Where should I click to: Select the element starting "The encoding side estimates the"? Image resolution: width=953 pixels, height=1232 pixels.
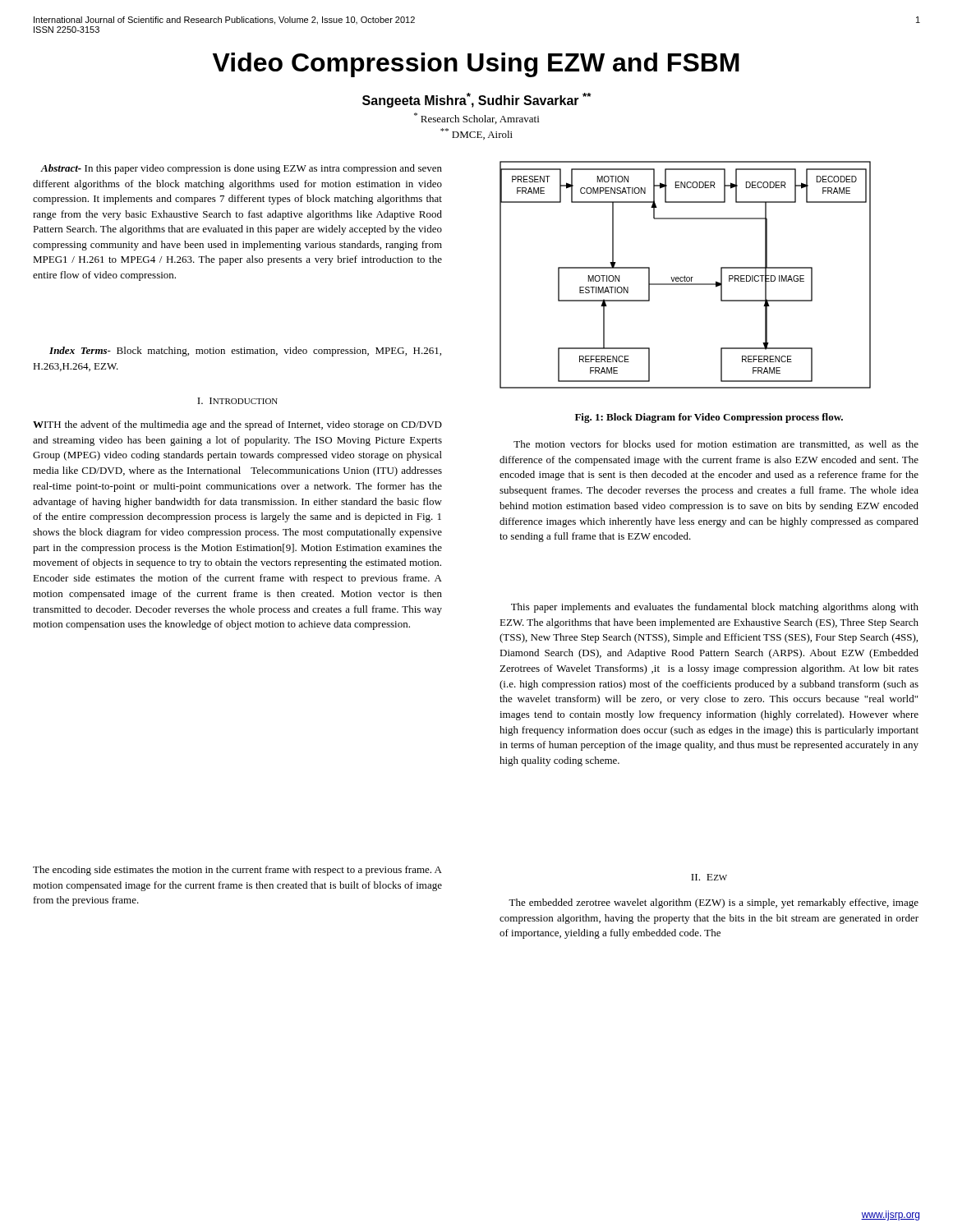[237, 885]
